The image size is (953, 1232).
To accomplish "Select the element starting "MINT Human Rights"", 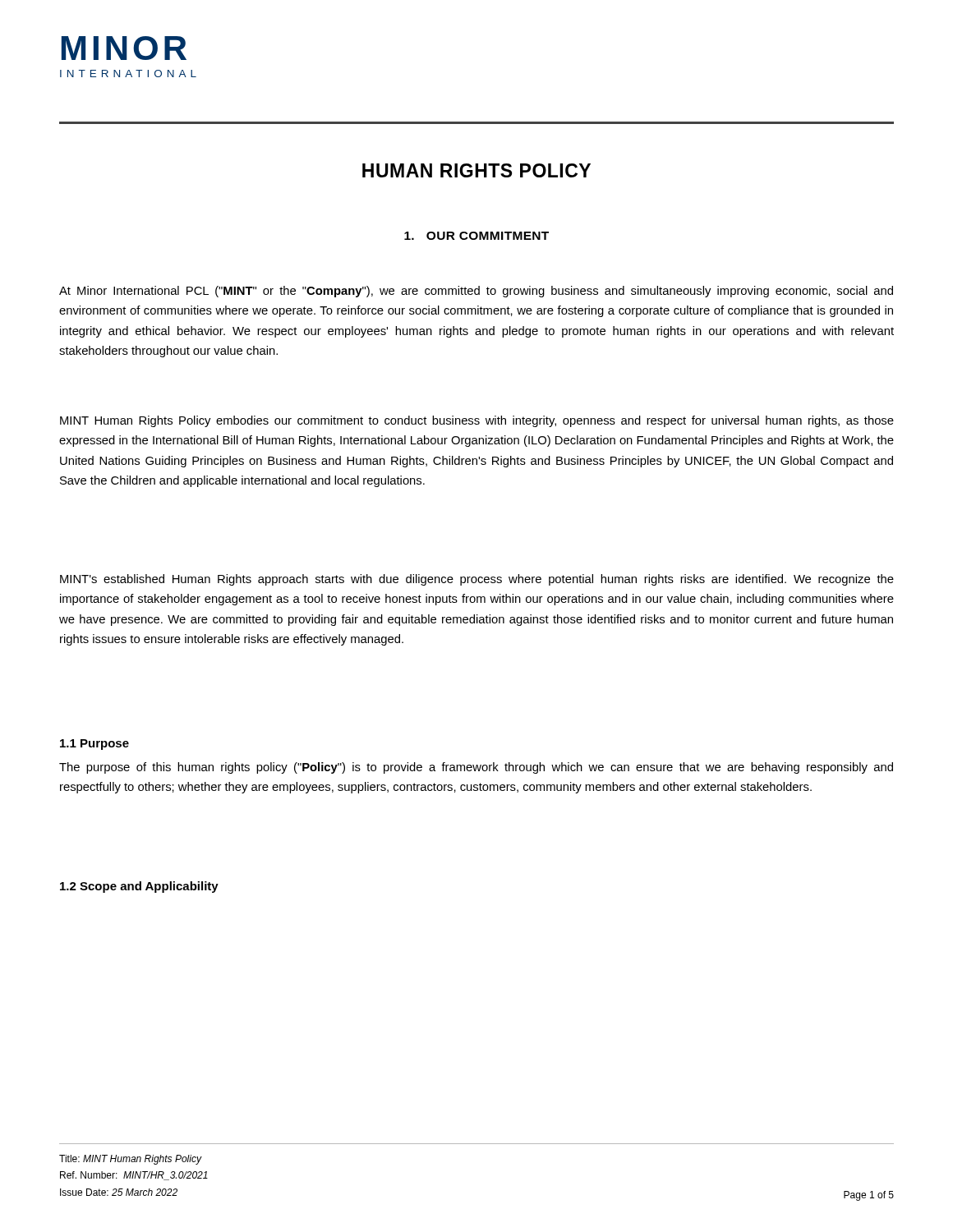I will pos(476,451).
